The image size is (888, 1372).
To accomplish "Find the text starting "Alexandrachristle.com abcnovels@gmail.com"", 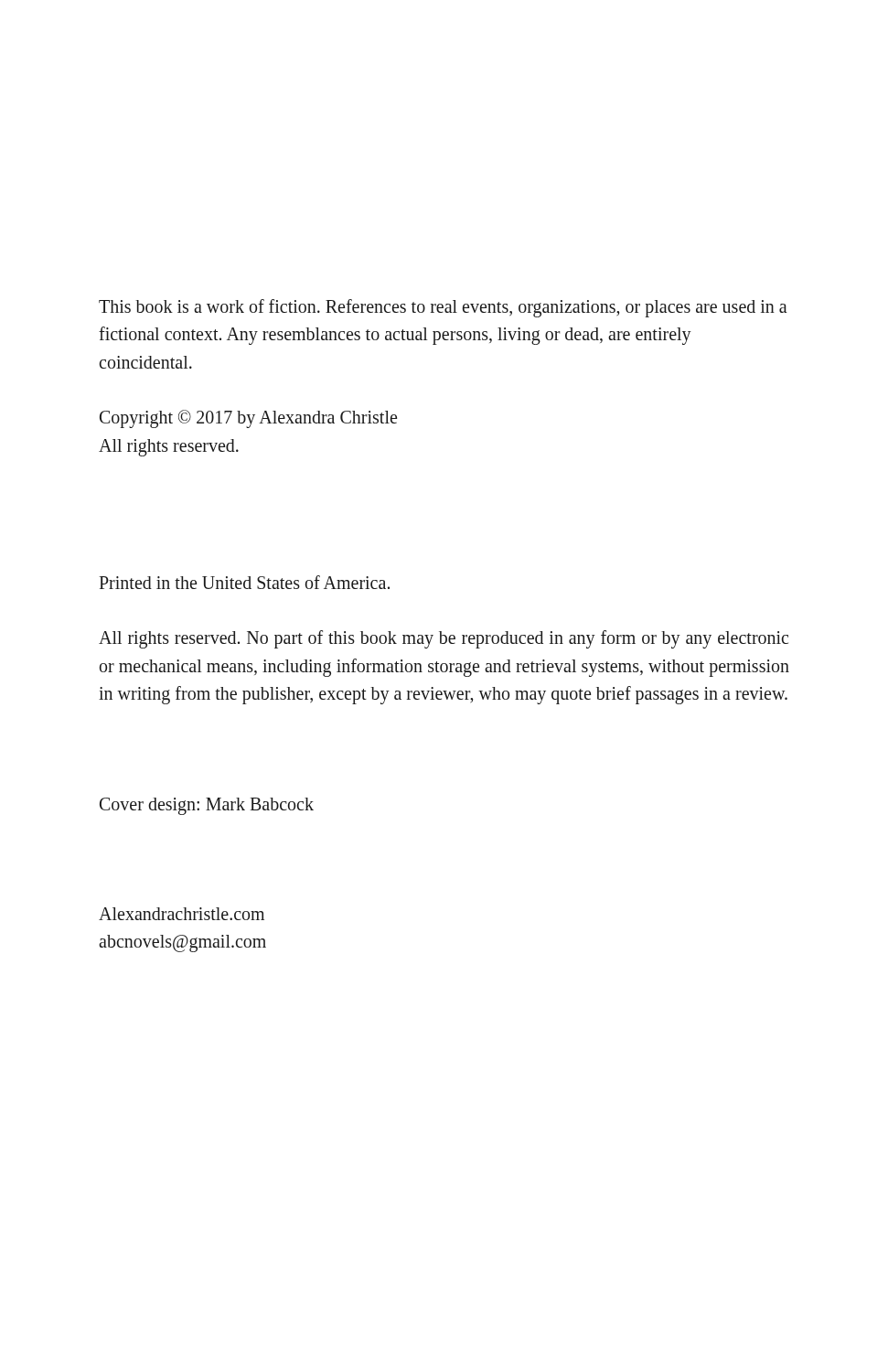I will point(183,928).
